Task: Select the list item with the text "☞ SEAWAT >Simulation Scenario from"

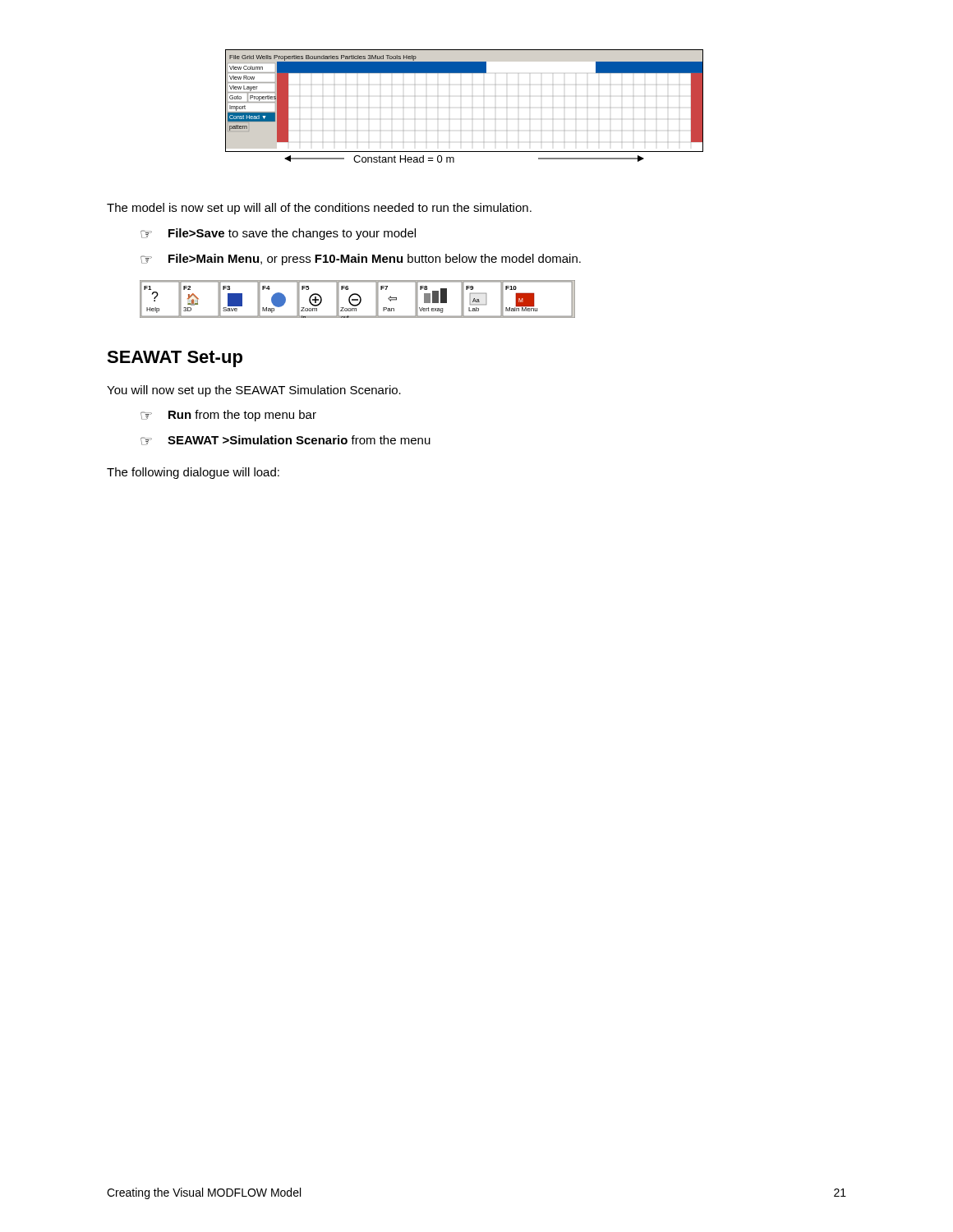Action: point(285,441)
